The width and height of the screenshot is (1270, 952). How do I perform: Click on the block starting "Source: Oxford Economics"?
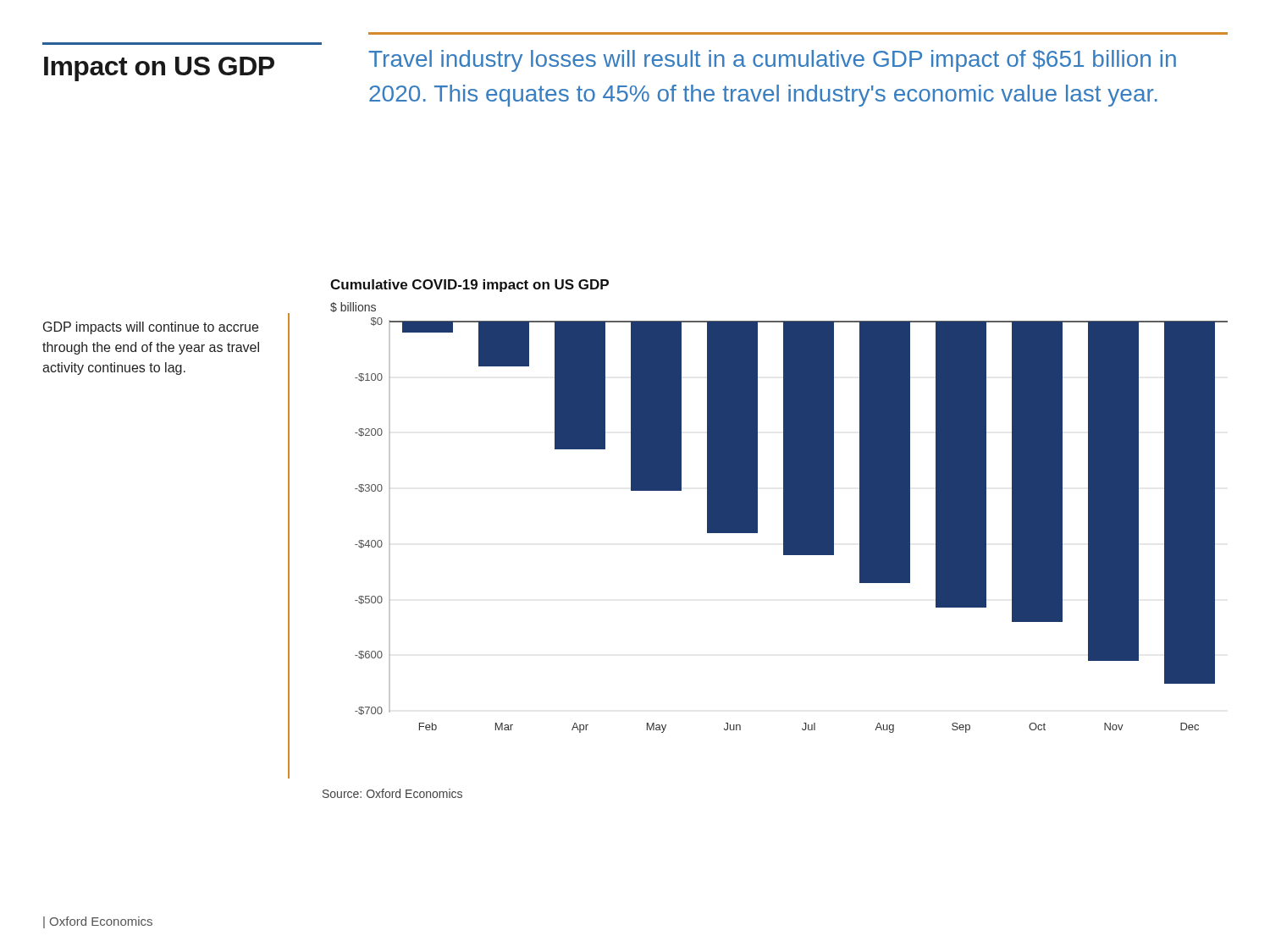[x=392, y=794]
